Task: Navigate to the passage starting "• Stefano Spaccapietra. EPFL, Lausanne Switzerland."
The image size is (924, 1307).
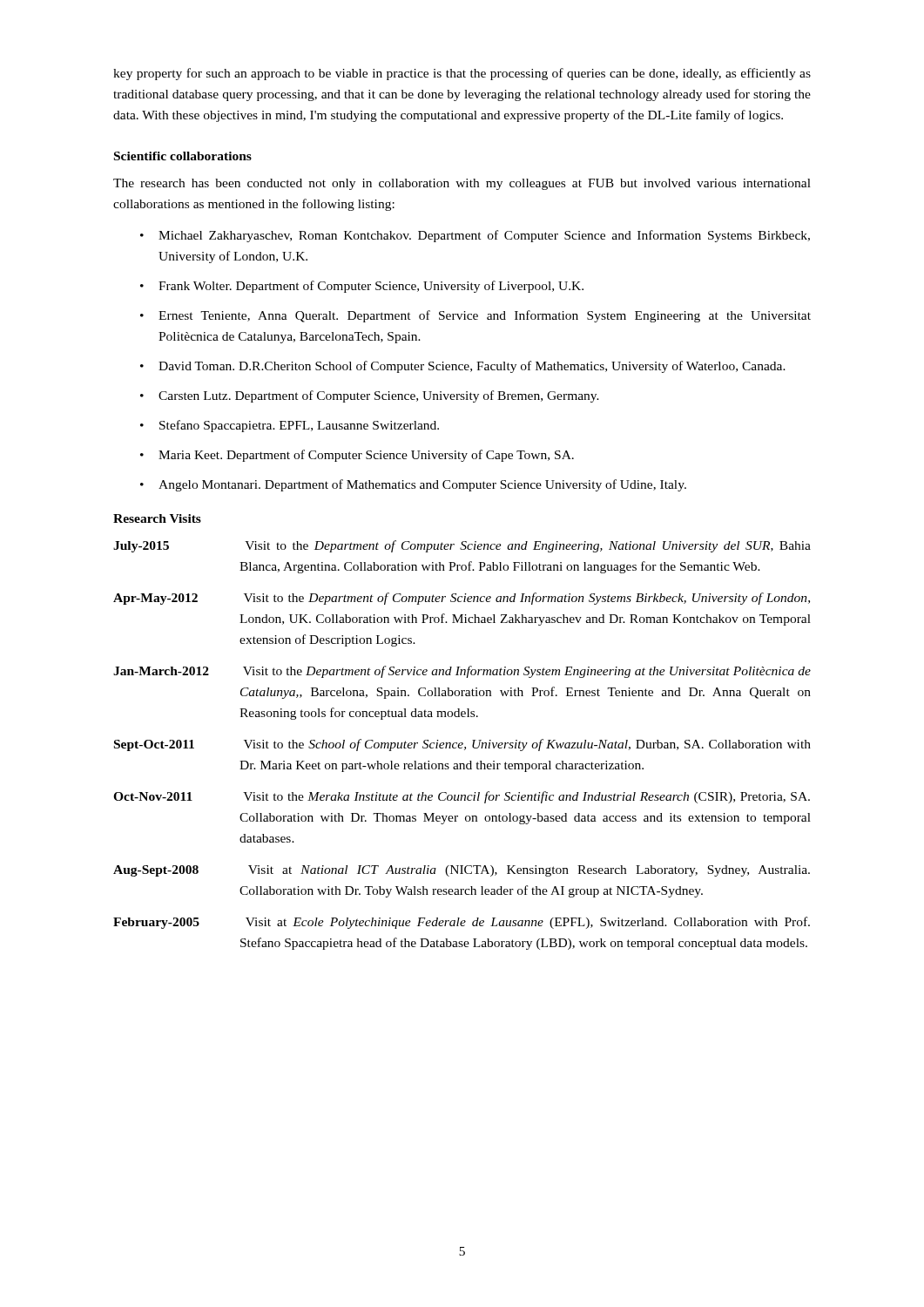Action: [x=290, y=425]
